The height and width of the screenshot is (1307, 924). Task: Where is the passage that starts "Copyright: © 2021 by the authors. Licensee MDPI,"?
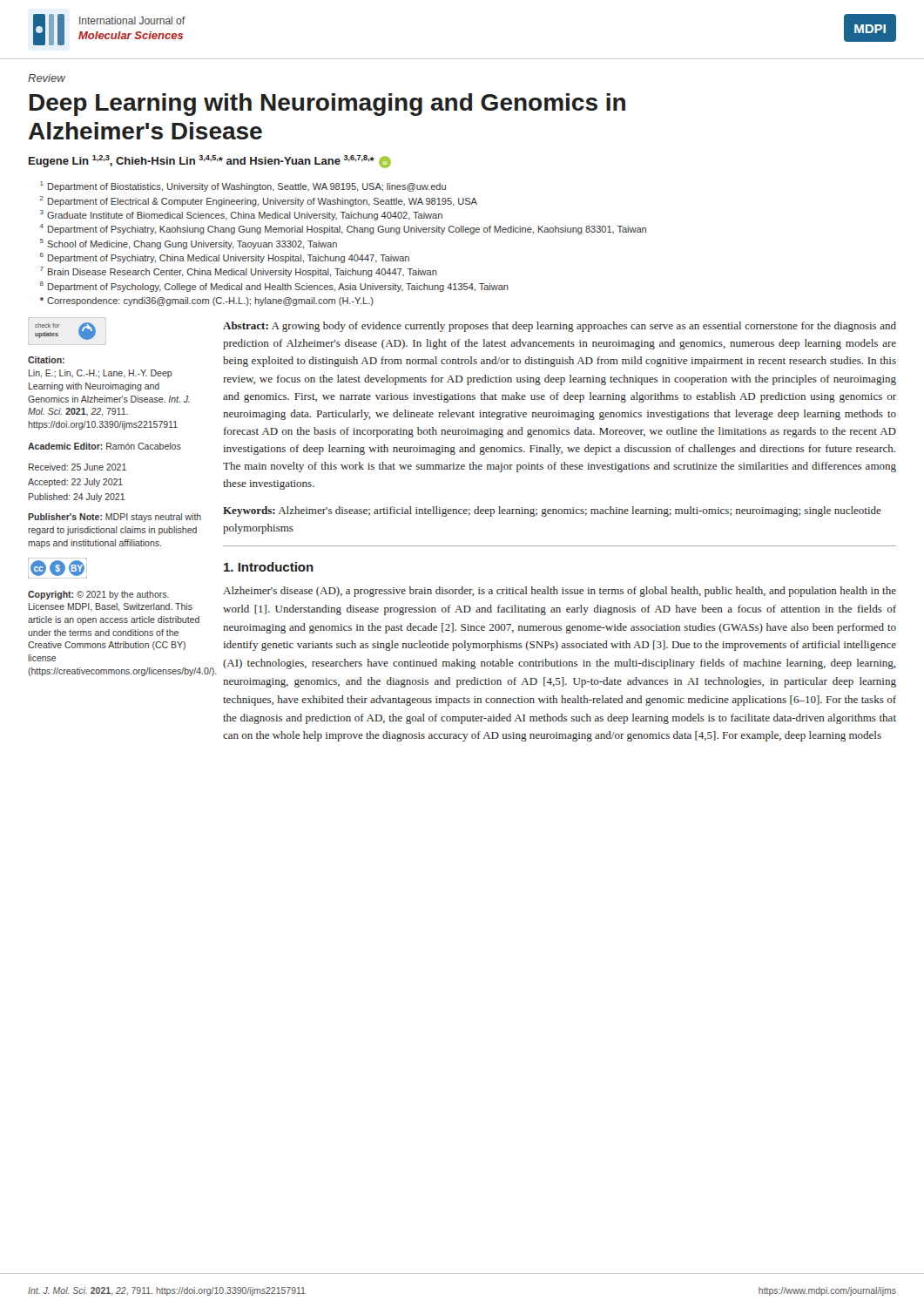click(x=115, y=632)
